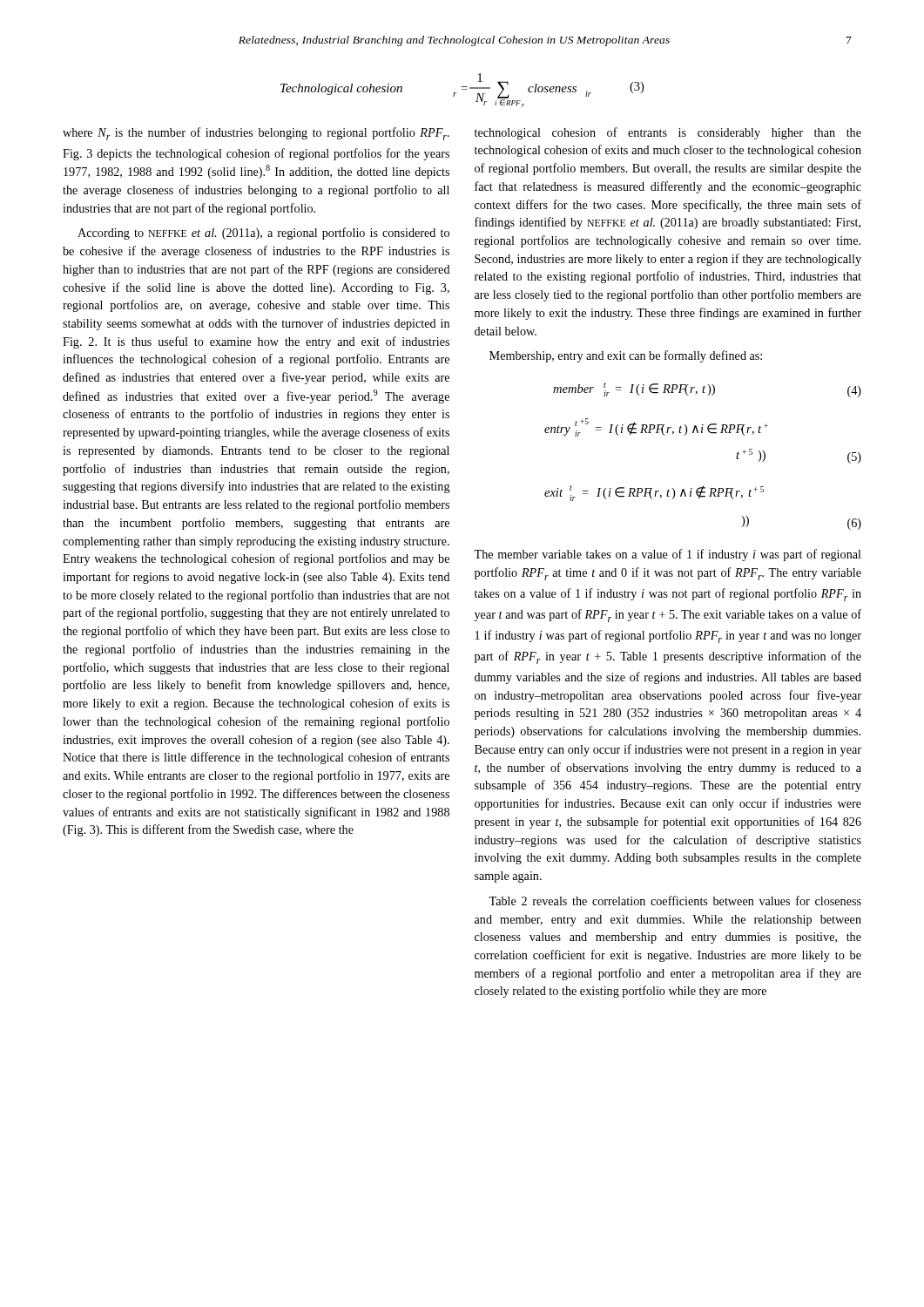The width and height of the screenshot is (924, 1307).
Task: Point to the passage starting "Technological cohesion r"
Action: point(462,87)
